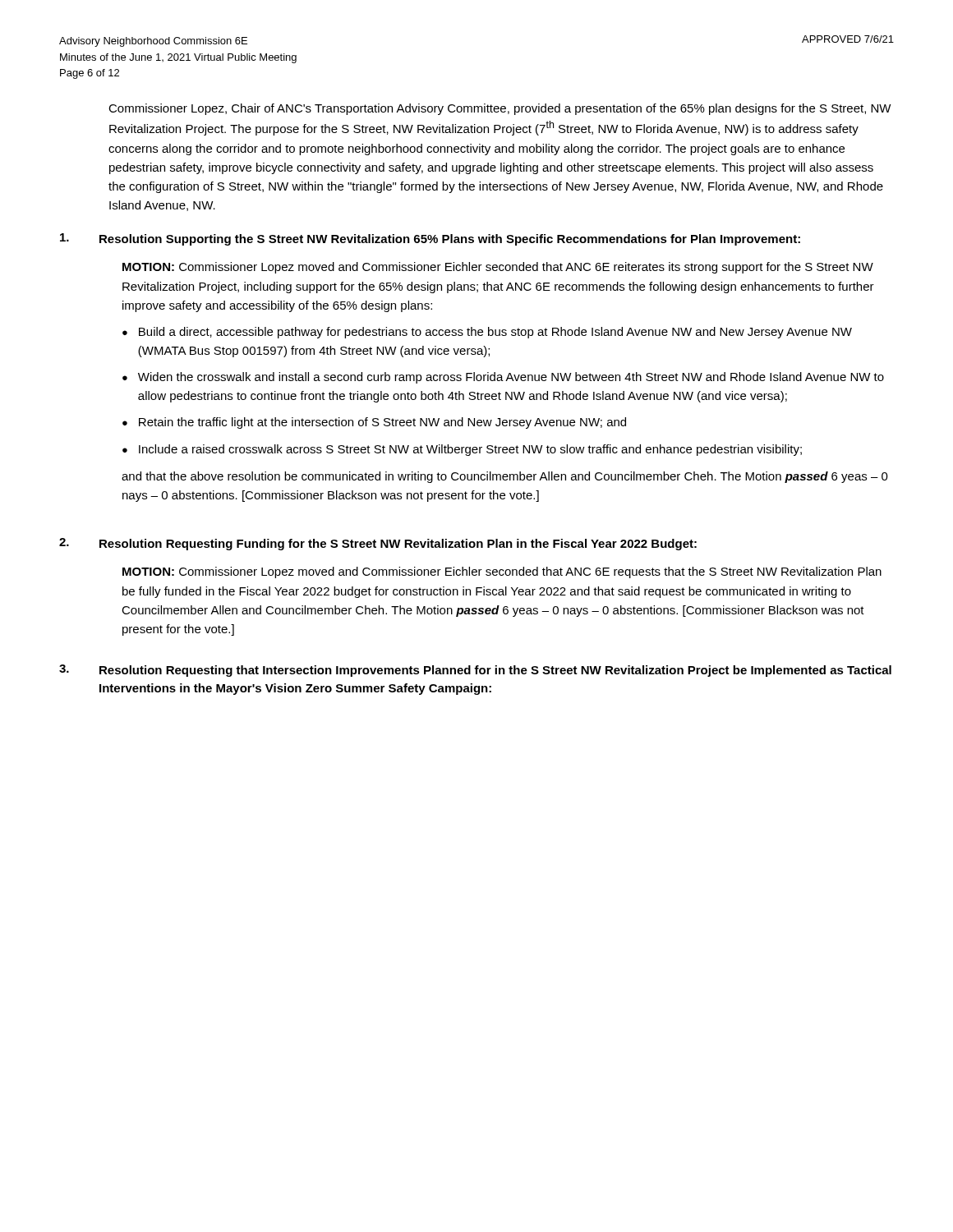Find the text starting "Resolution Supporting the S Street NW Revitalization"
953x1232 pixels.
coord(450,238)
